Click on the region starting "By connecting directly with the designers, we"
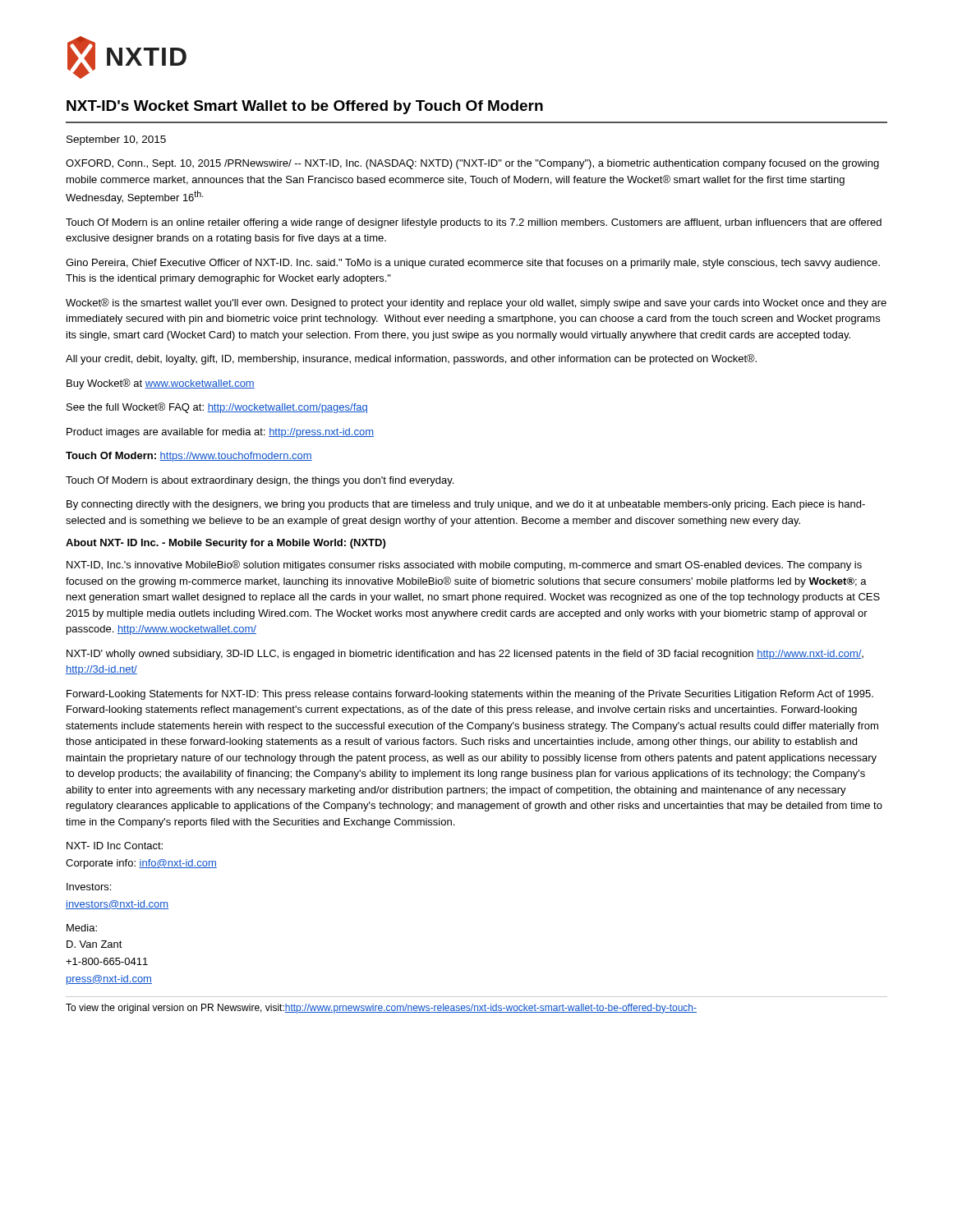The height and width of the screenshot is (1232, 953). 466,512
